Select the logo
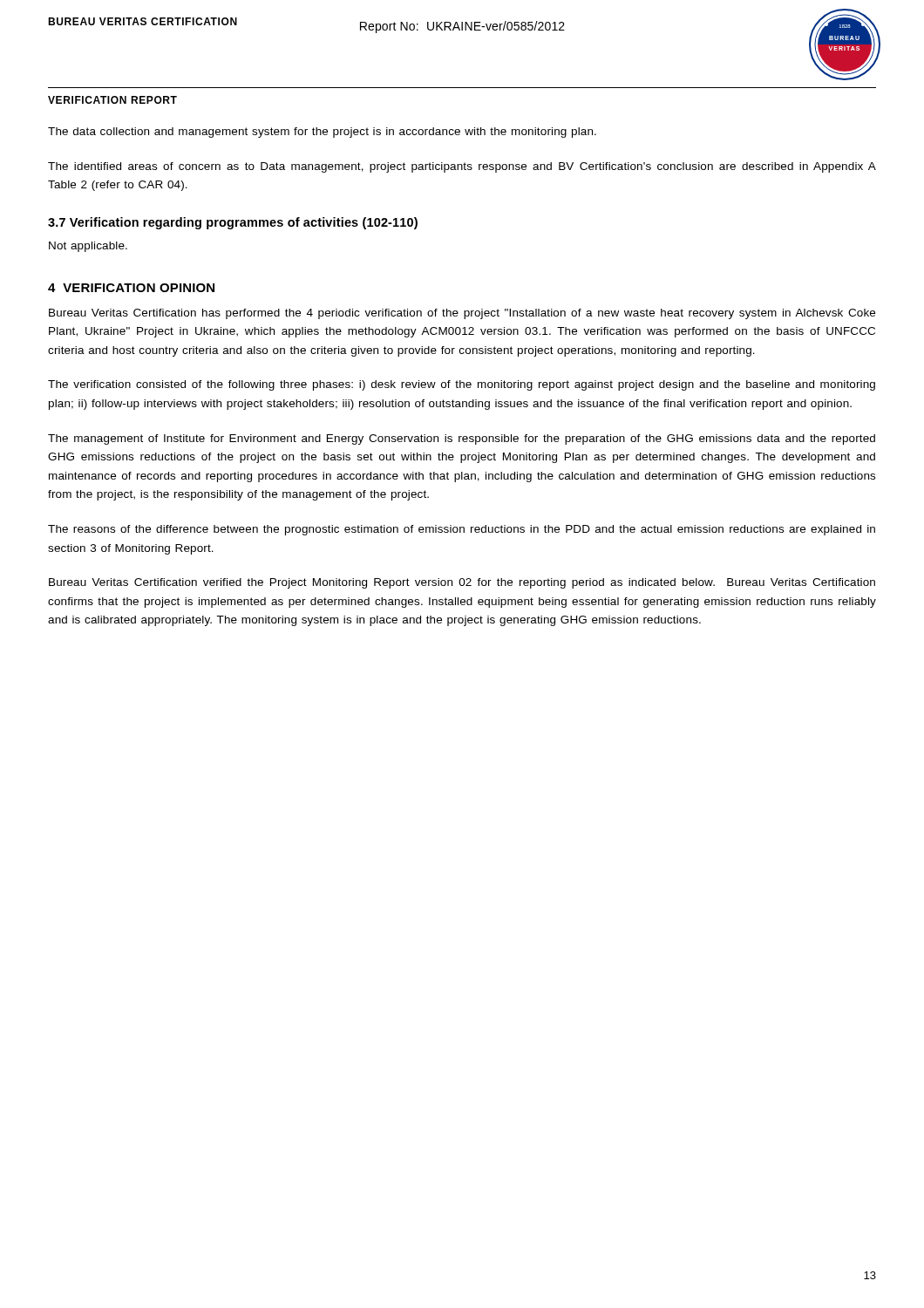924x1308 pixels. click(845, 44)
